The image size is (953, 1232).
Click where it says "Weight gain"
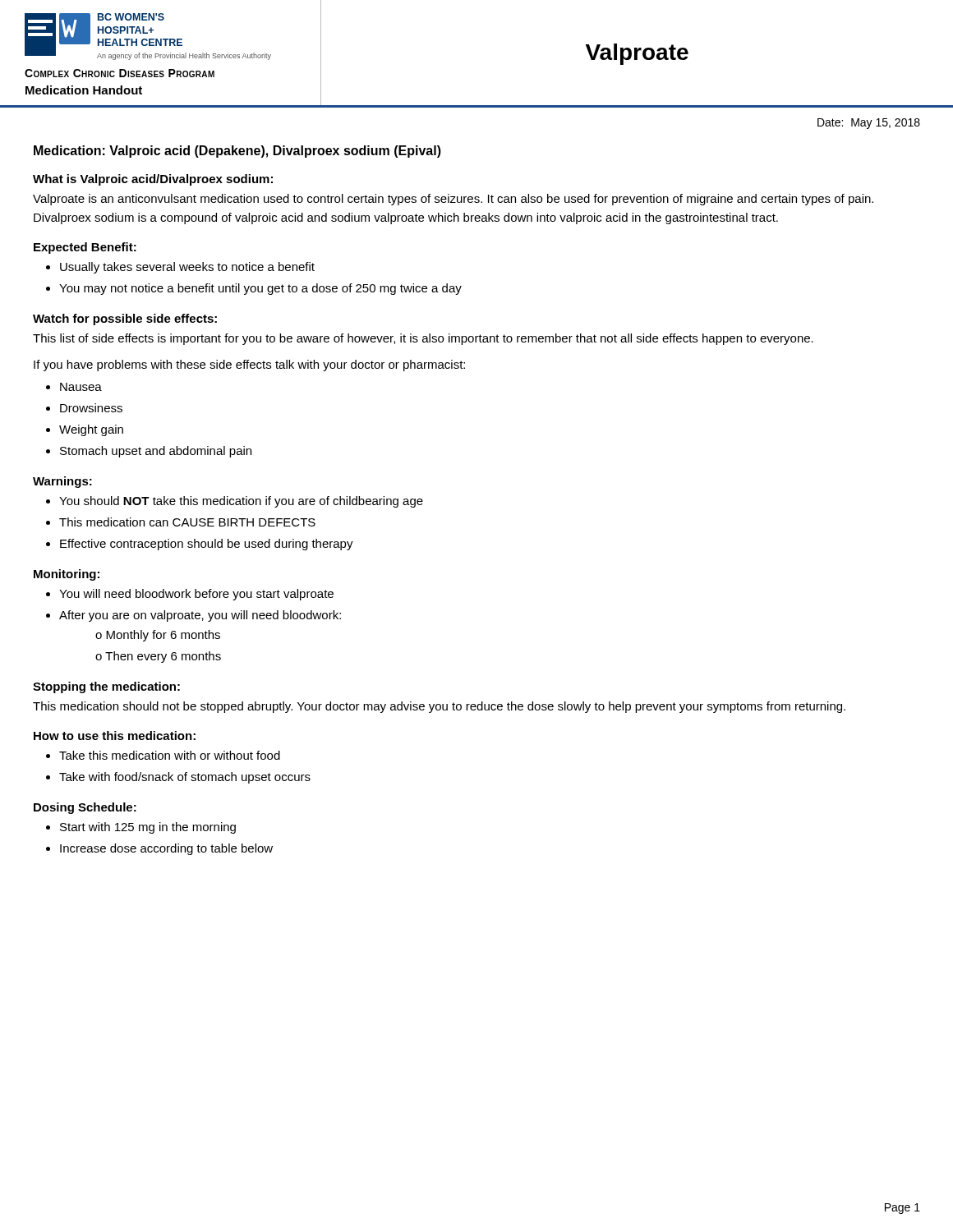pos(92,429)
